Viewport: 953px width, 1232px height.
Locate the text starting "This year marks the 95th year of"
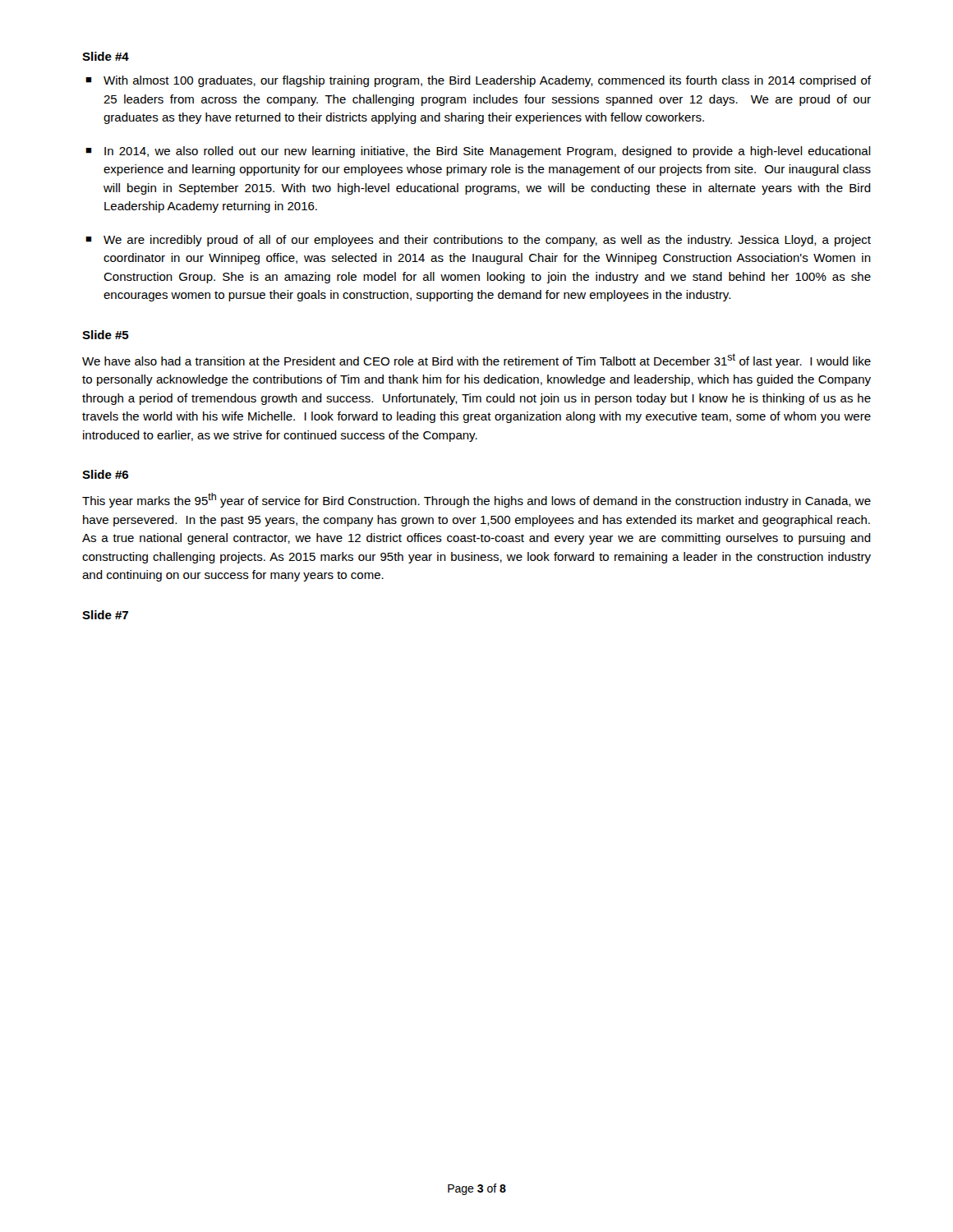[x=476, y=536]
